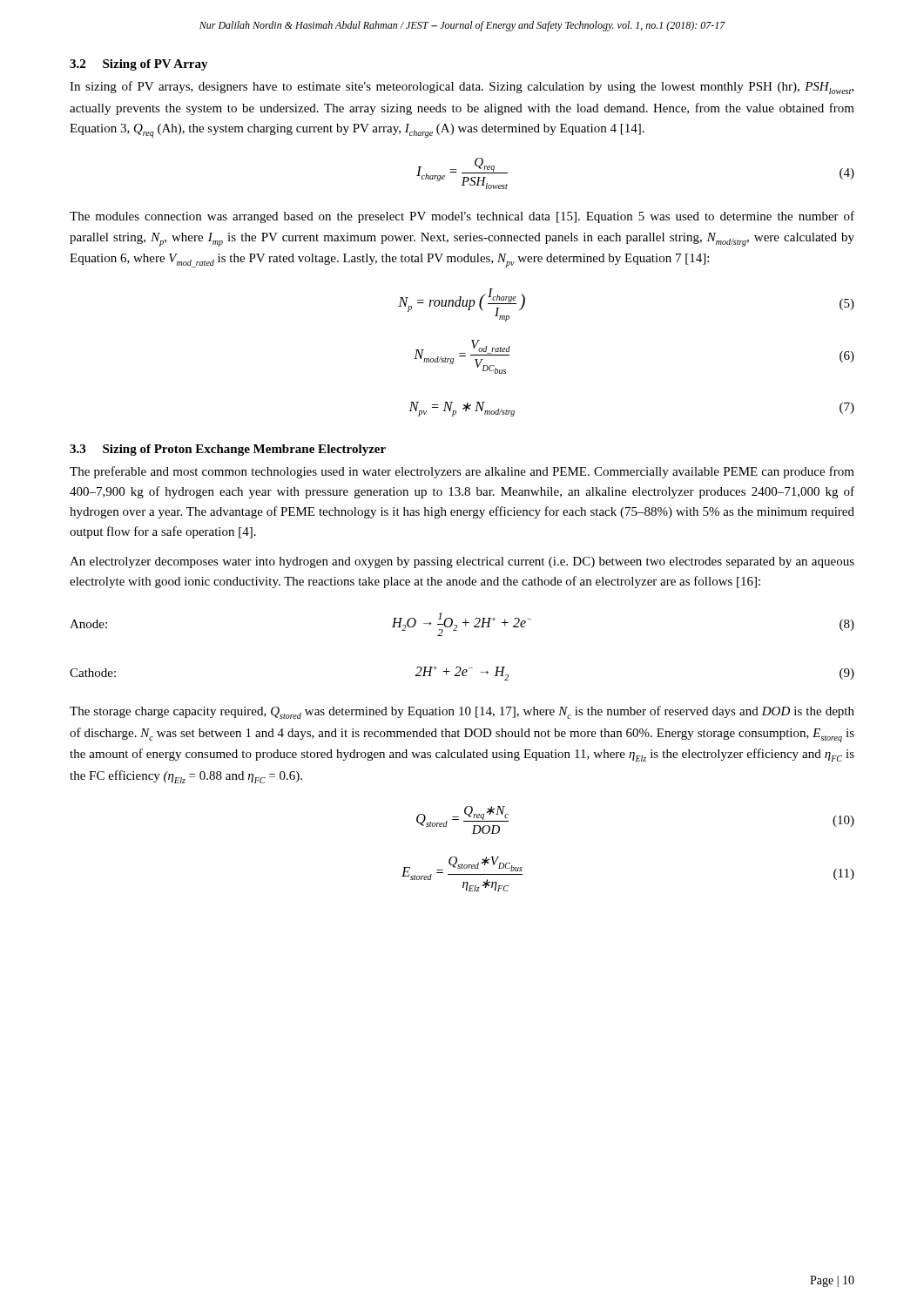Click where it says "Cathode: 2H+ + 2e− → H2 (9)"
The image size is (924, 1307).
pos(462,673)
